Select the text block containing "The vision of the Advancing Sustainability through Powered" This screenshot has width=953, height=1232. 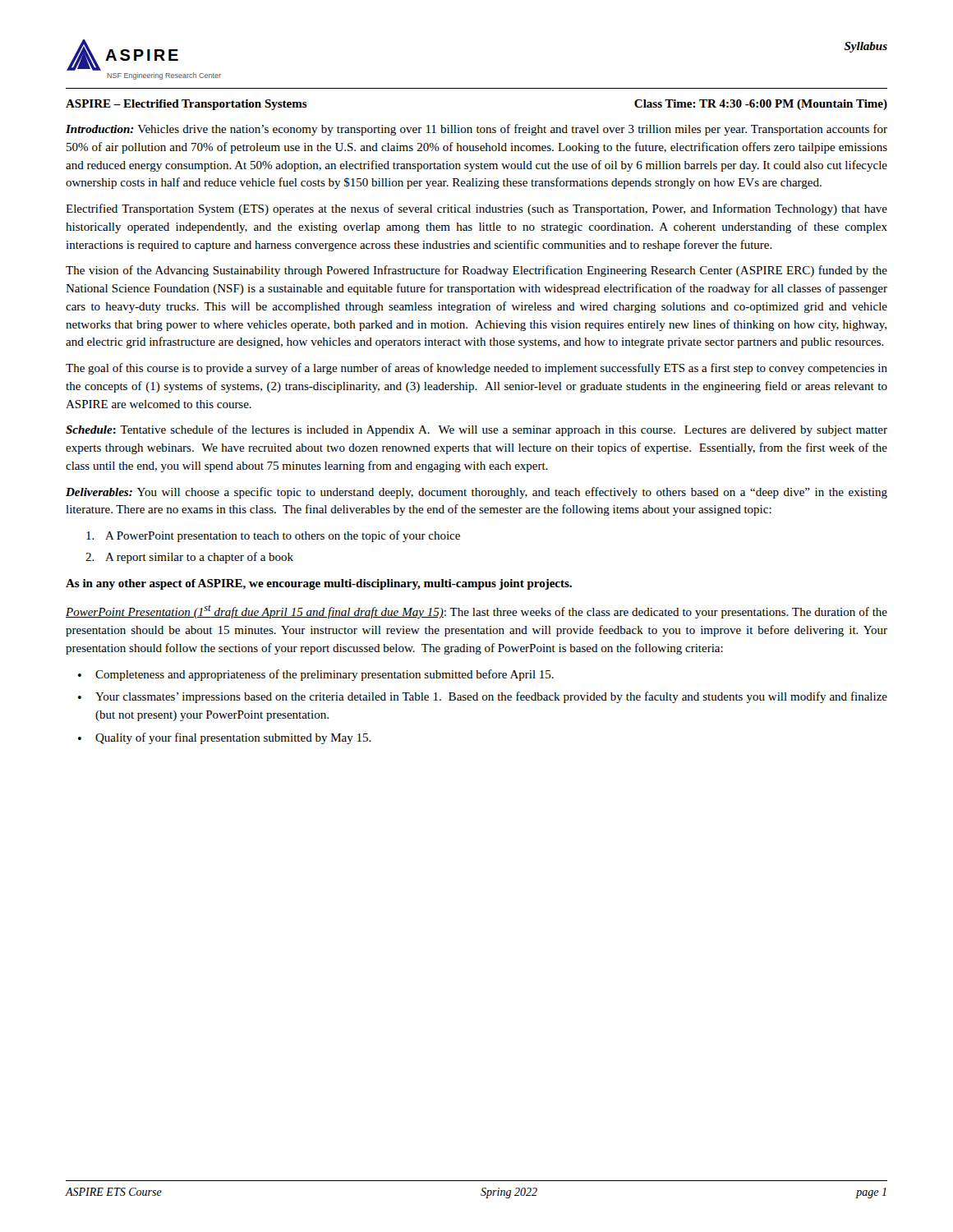click(476, 306)
